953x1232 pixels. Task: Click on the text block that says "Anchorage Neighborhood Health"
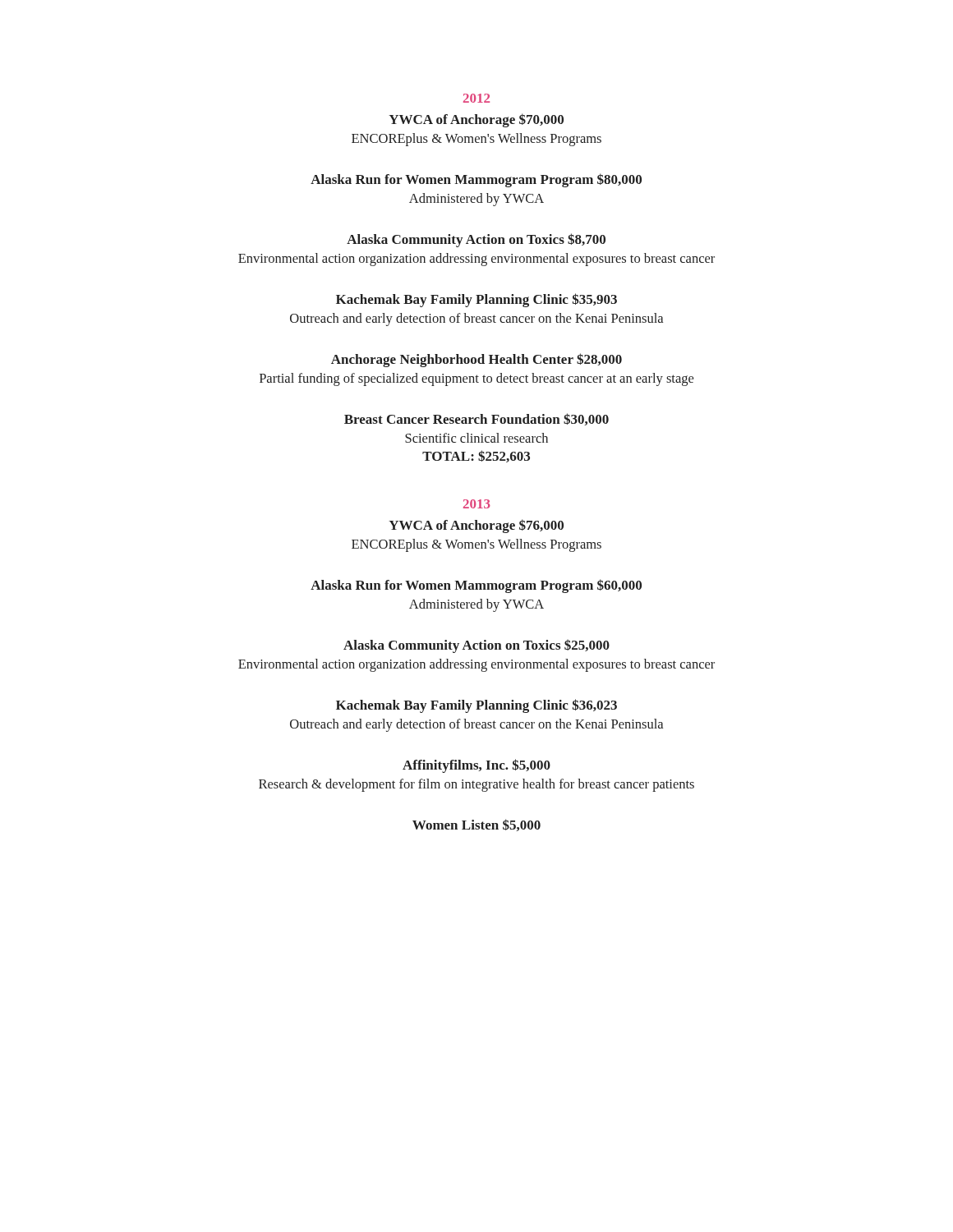[x=476, y=369]
